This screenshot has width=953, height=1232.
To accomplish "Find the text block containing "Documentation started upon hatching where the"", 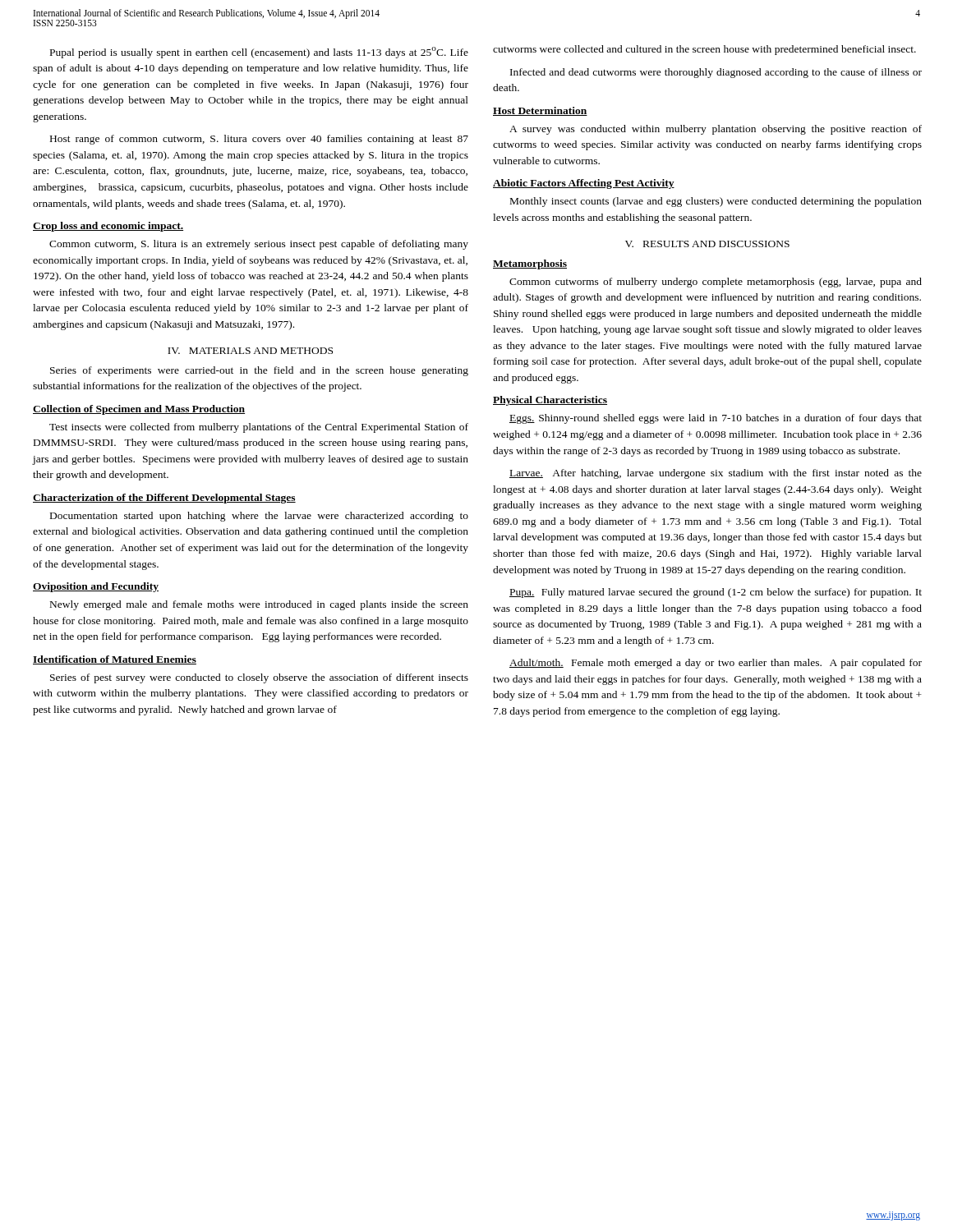I will click(x=251, y=540).
